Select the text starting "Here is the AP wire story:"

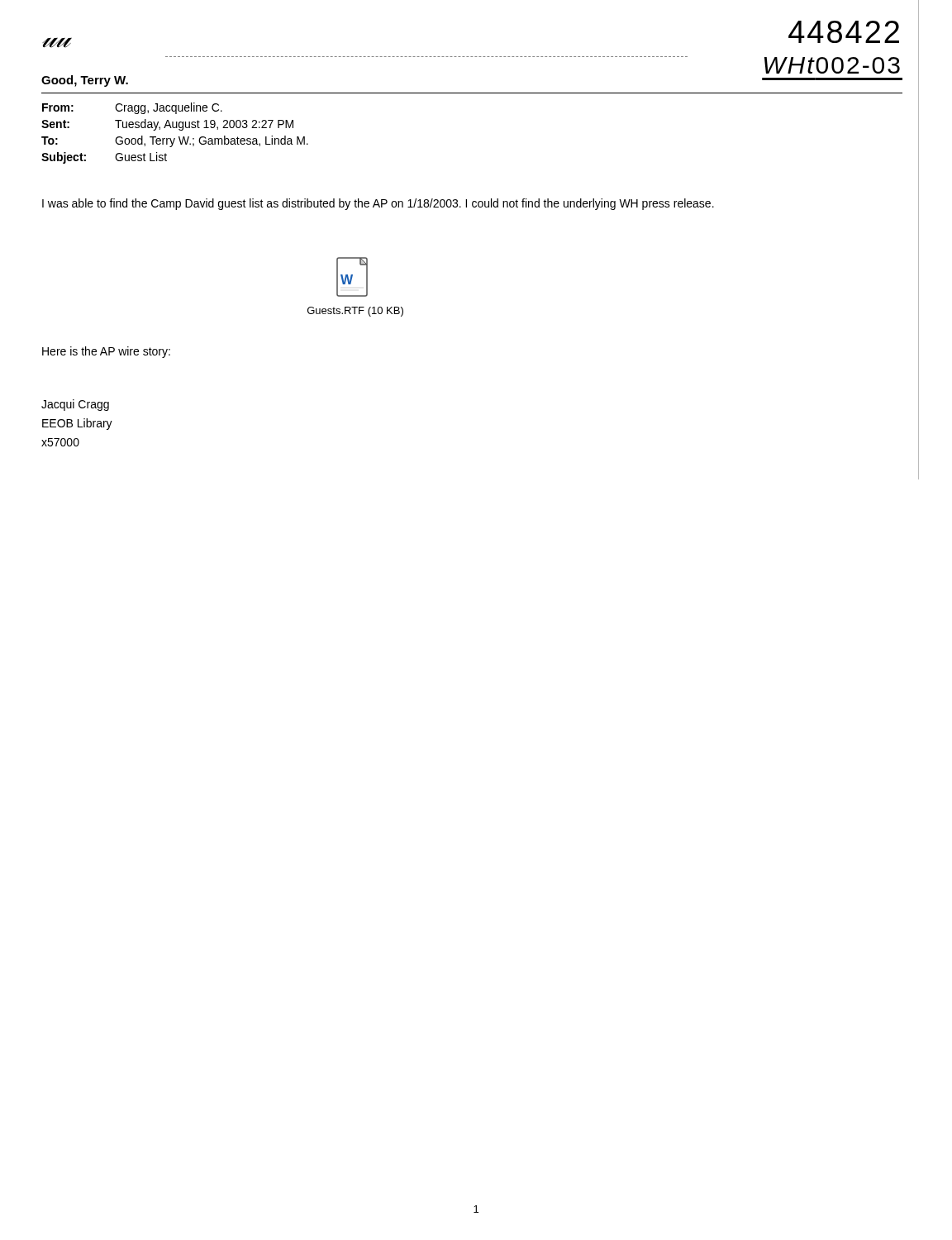(106, 351)
